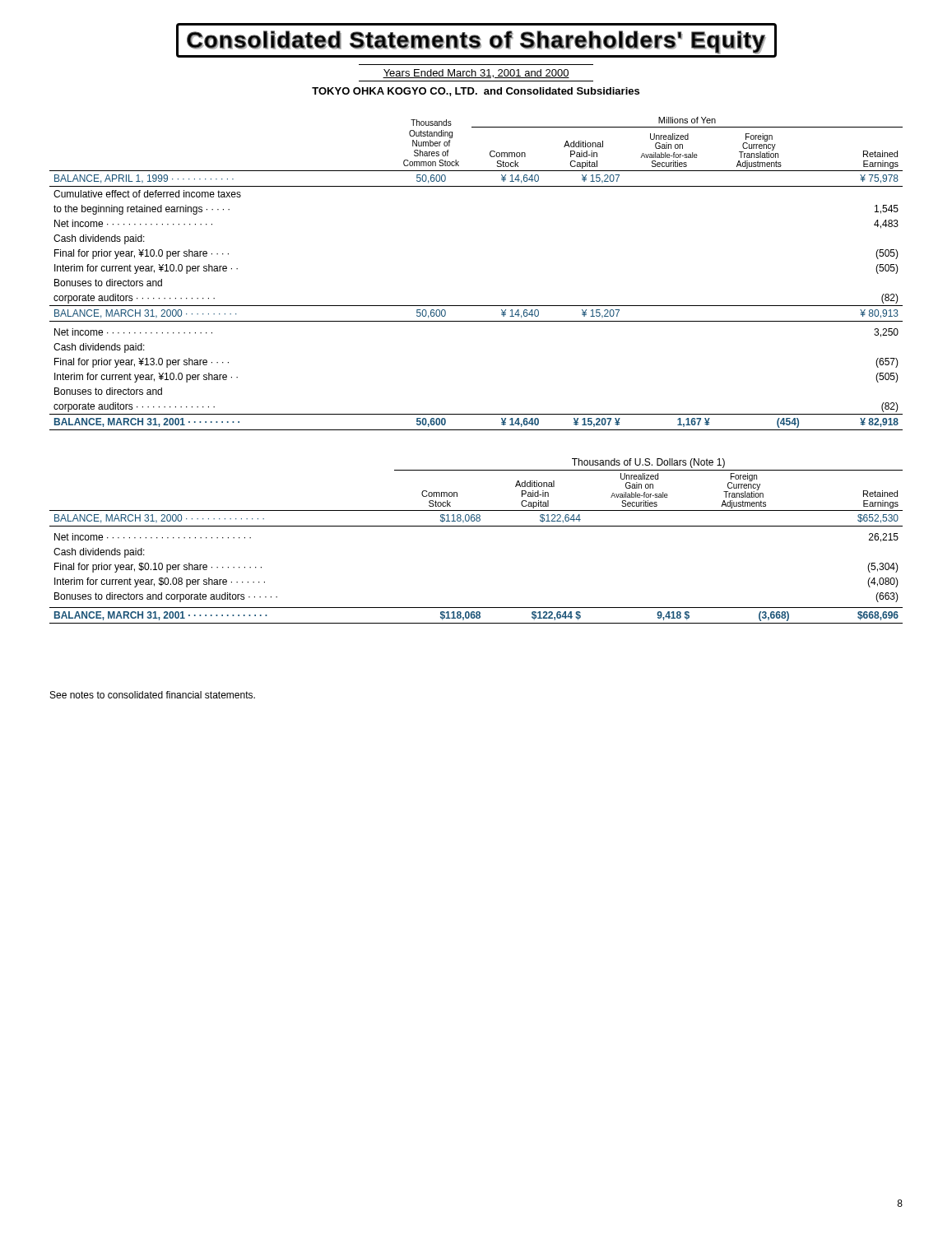Find the section header that reads "Years Ended March 31,"
952x1234 pixels.
(x=476, y=73)
